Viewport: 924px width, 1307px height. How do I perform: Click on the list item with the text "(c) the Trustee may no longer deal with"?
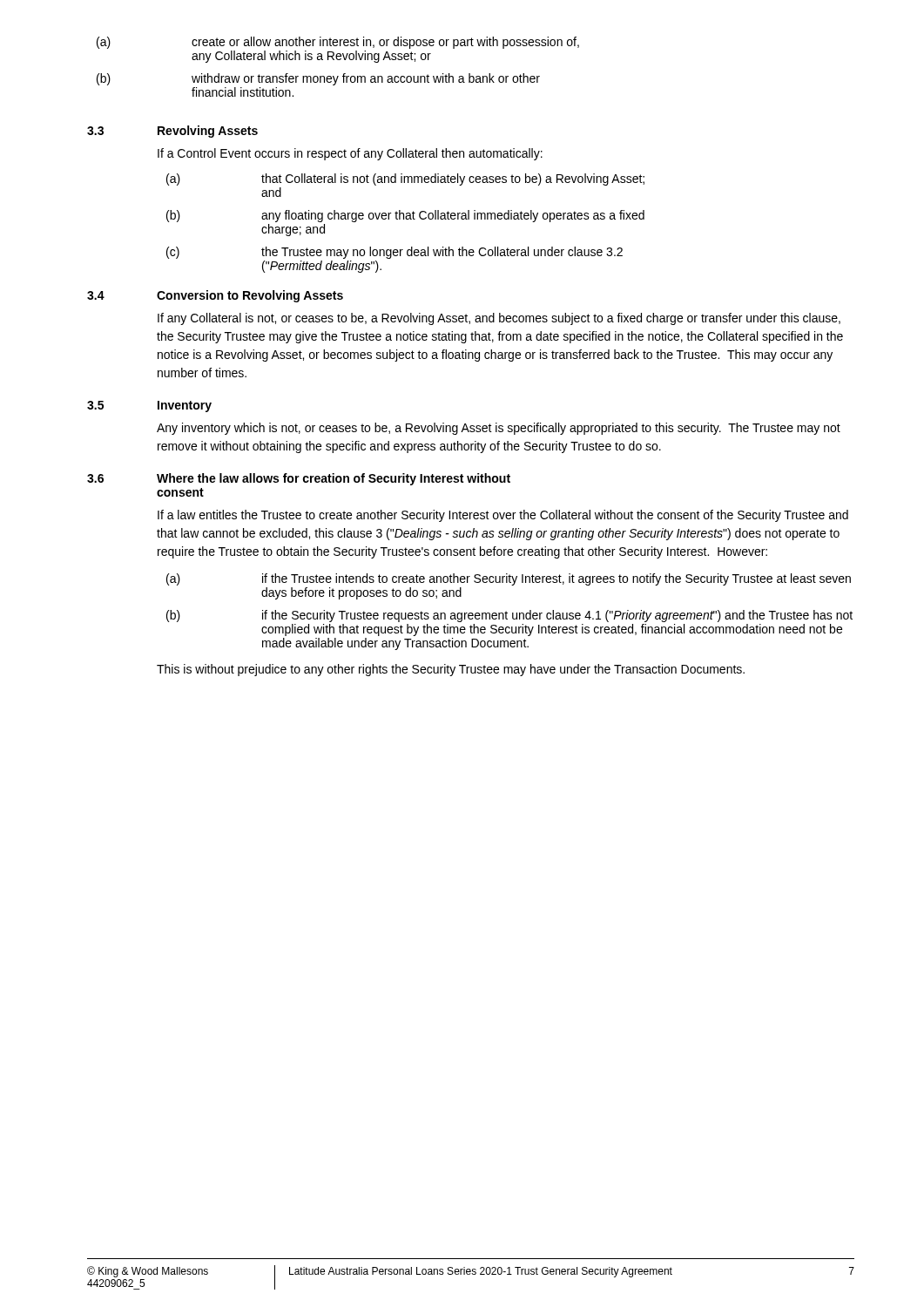[x=506, y=259]
